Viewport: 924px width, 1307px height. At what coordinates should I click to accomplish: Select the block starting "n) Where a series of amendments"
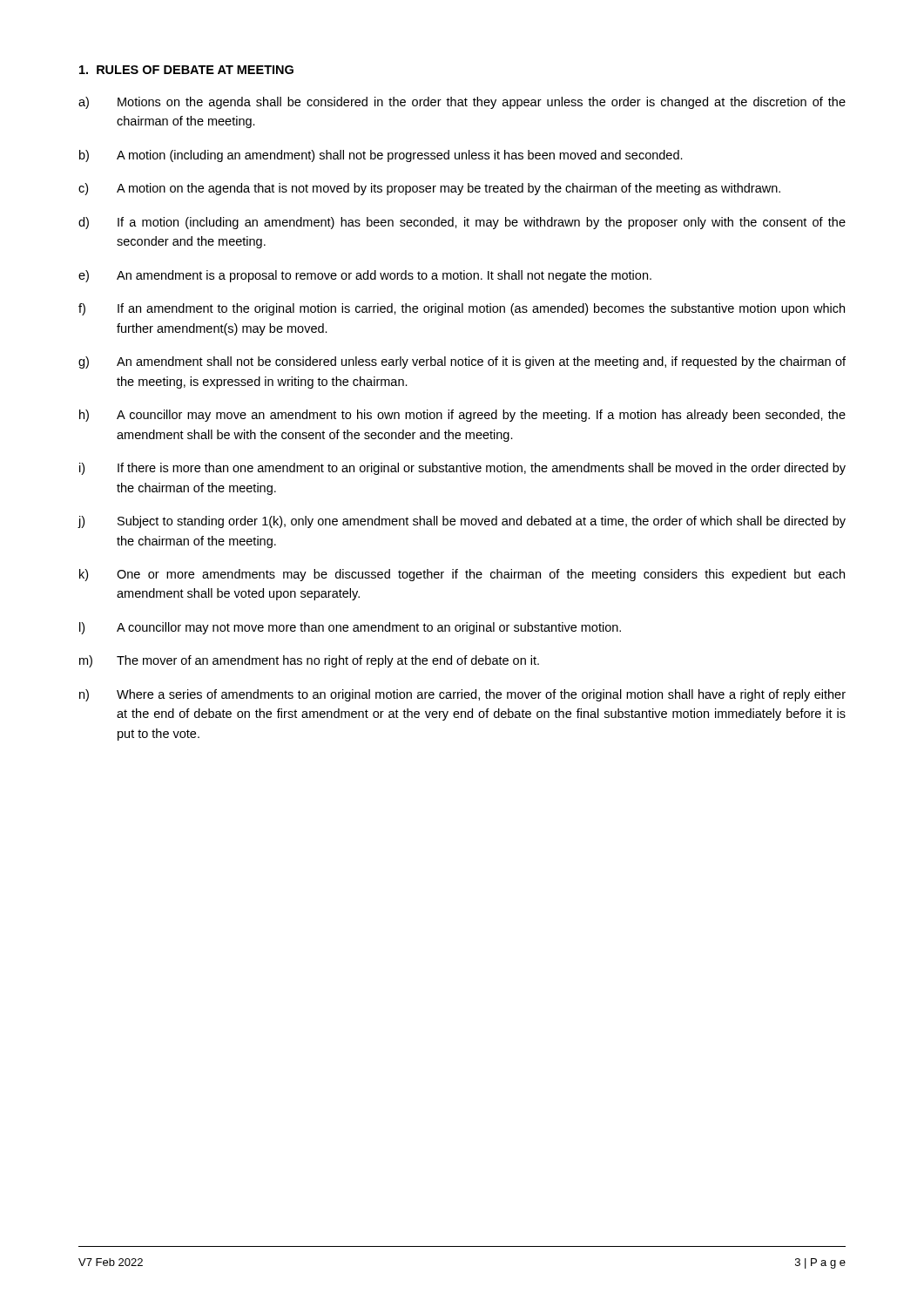[462, 714]
